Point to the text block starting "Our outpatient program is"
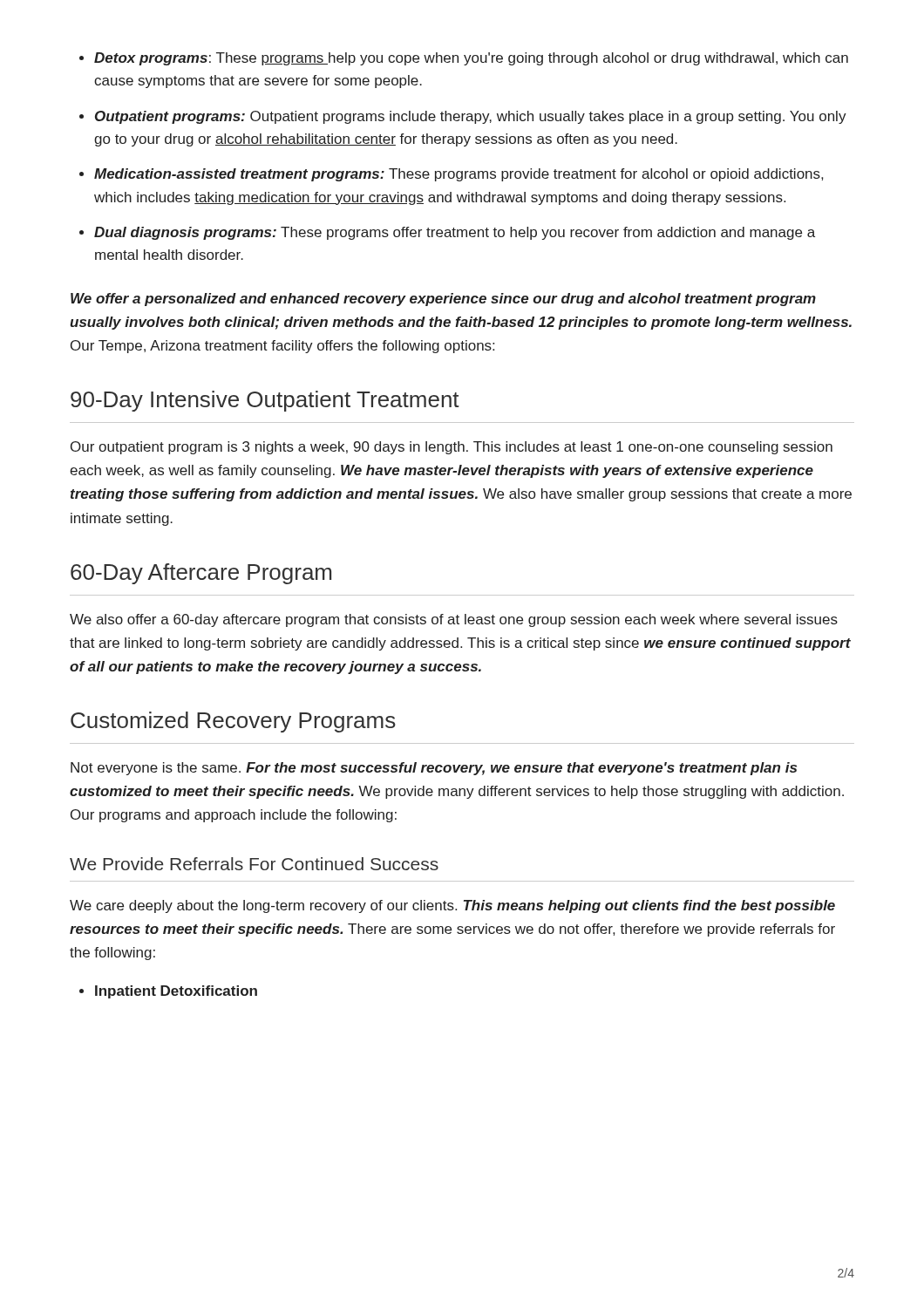This screenshot has width=924, height=1308. click(x=461, y=483)
